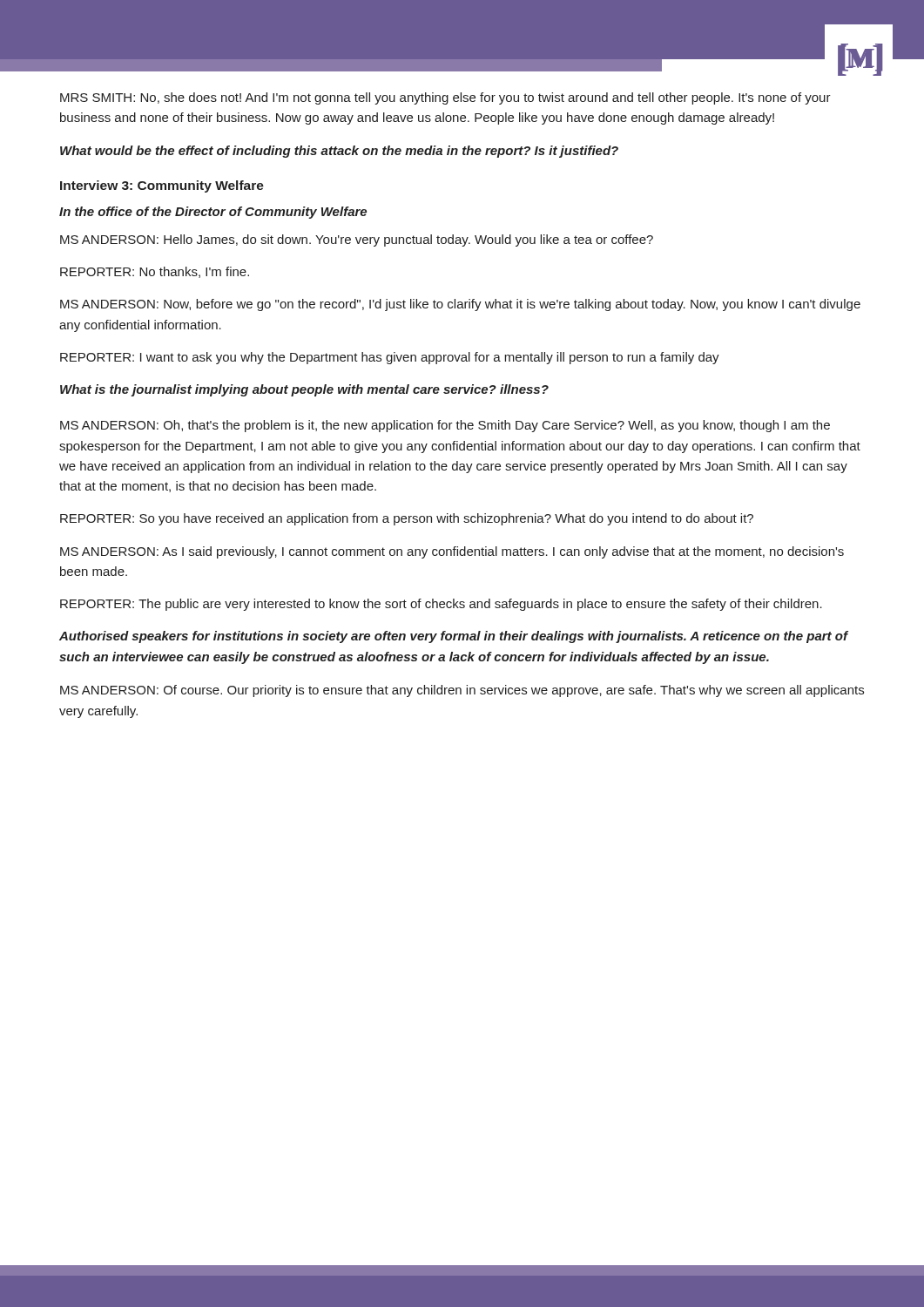Click on the text block starting "REPORTER: The public are very interested to know"
Image resolution: width=924 pixels, height=1307 pixels.
click(x=441, y=603)
